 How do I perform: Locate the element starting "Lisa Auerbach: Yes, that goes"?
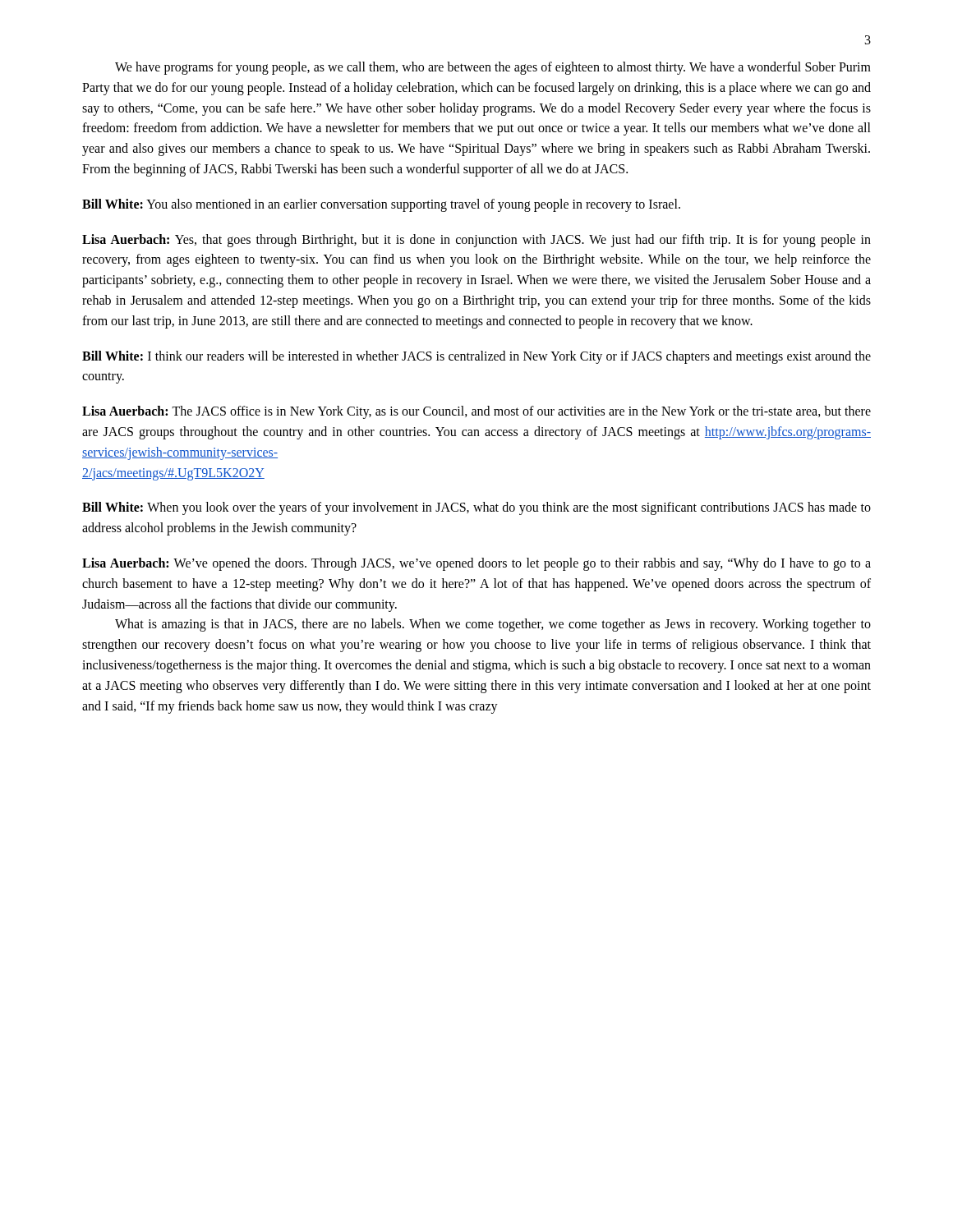[476, 281]
